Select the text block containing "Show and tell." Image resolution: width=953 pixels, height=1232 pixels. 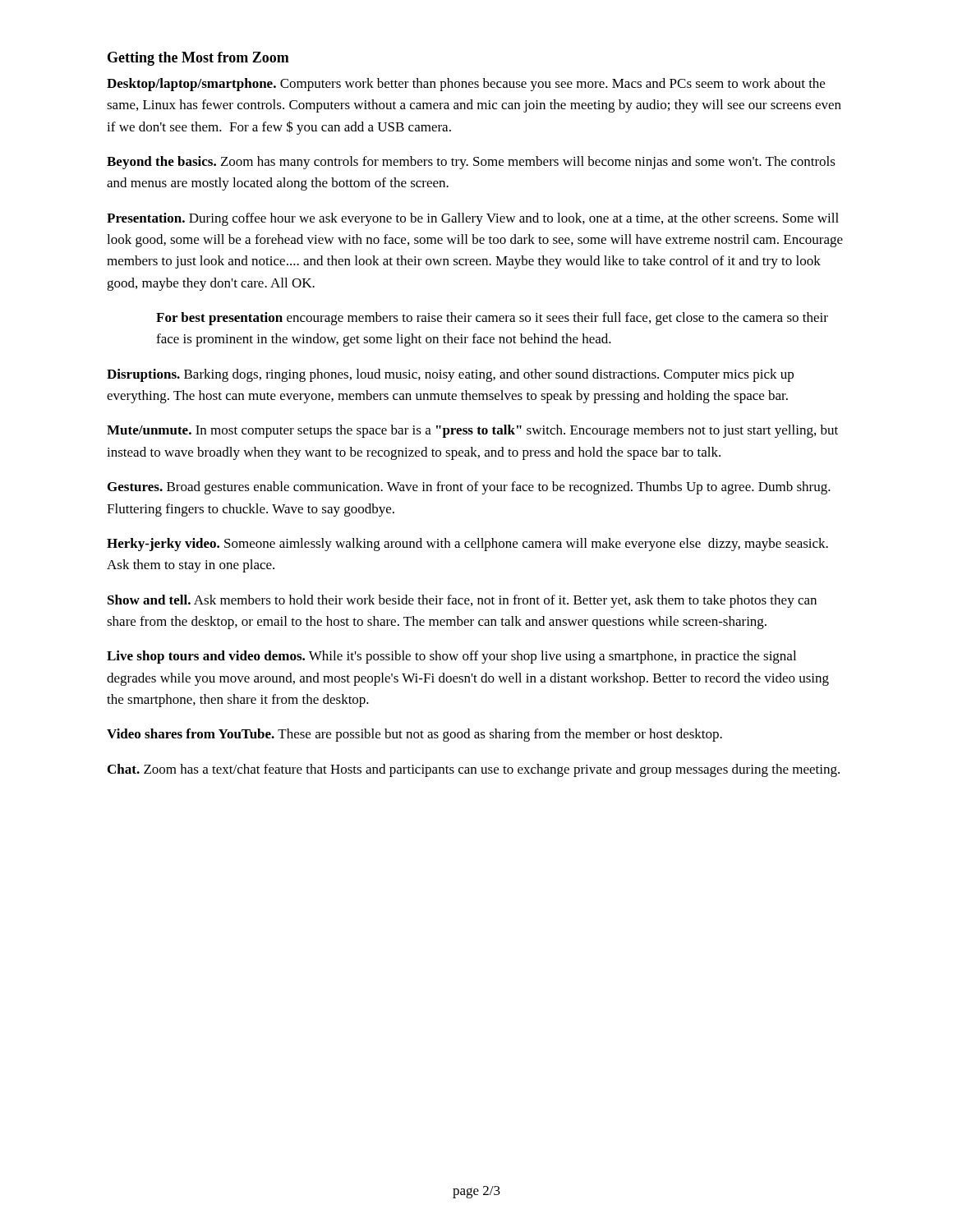(462, 610)
